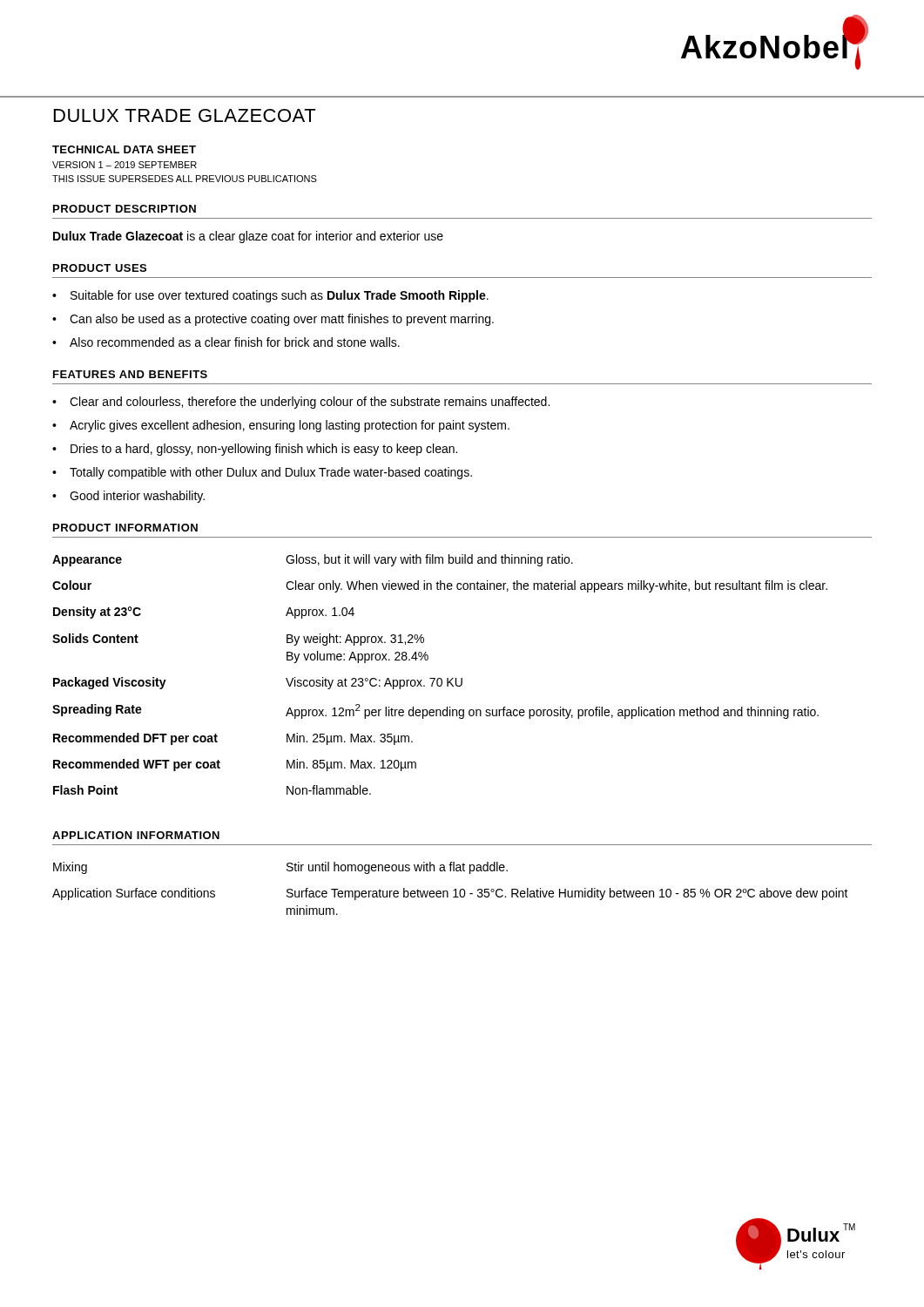
Task: Click on the text block starting "Can also be used as a protective"
Action: 282,319
